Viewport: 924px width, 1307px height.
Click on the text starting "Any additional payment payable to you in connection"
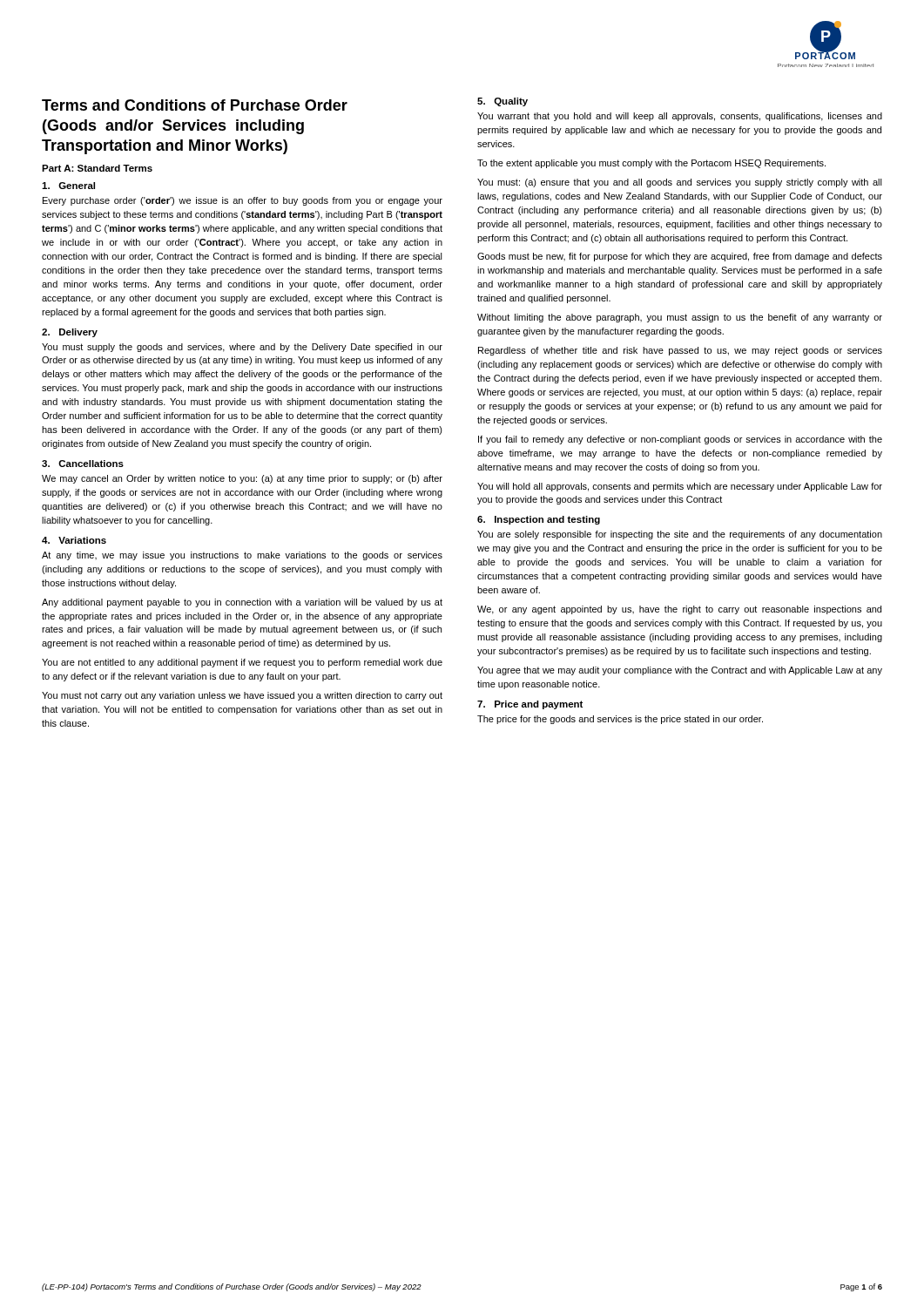pos(242,623)
